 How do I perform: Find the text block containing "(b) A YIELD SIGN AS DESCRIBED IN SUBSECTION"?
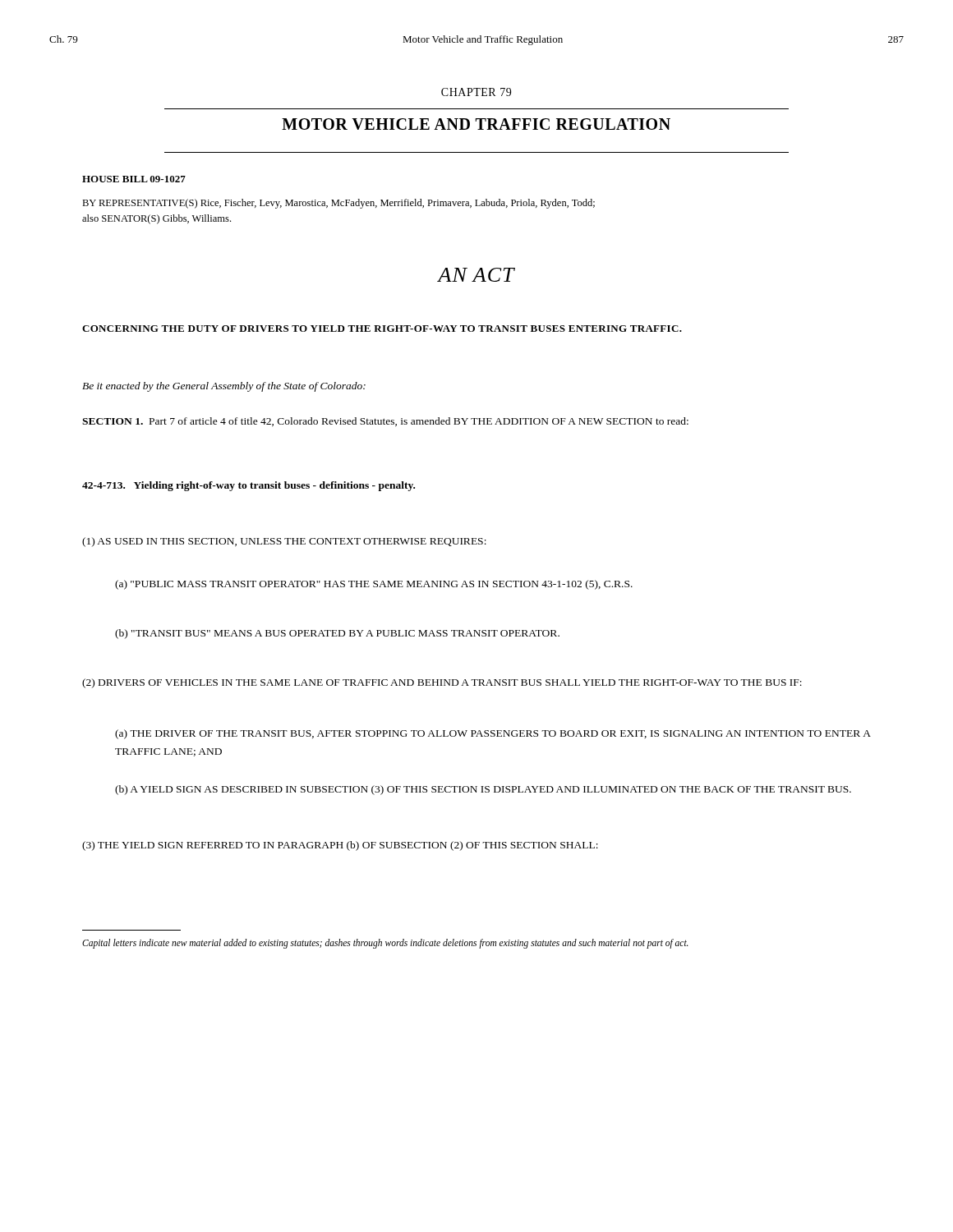[476, 789]
